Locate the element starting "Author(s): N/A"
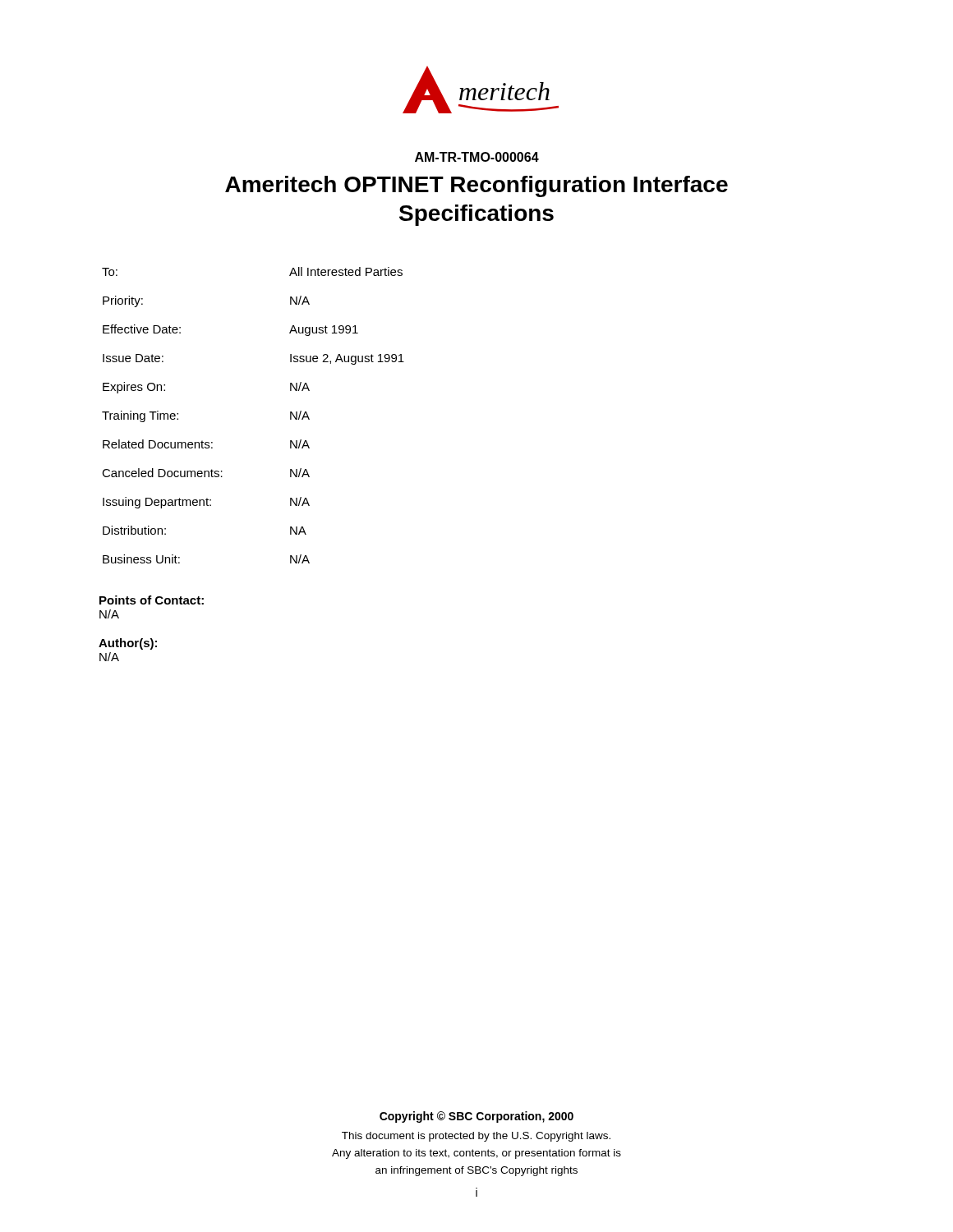Image resolution: width=953 pixels, height=1232 pixels. 128,644
